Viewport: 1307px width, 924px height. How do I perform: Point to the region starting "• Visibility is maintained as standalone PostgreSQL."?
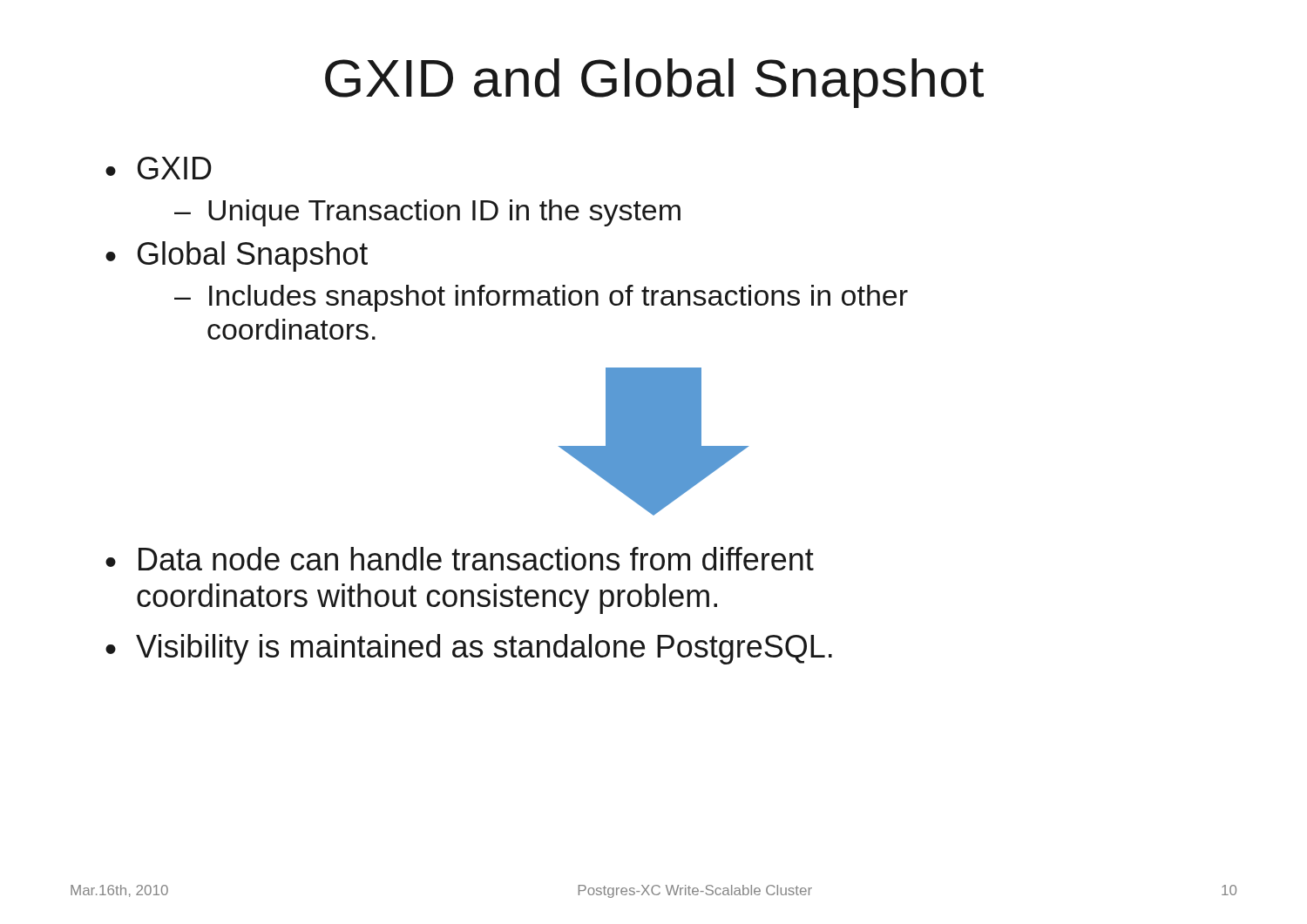[x=470, y=648]
